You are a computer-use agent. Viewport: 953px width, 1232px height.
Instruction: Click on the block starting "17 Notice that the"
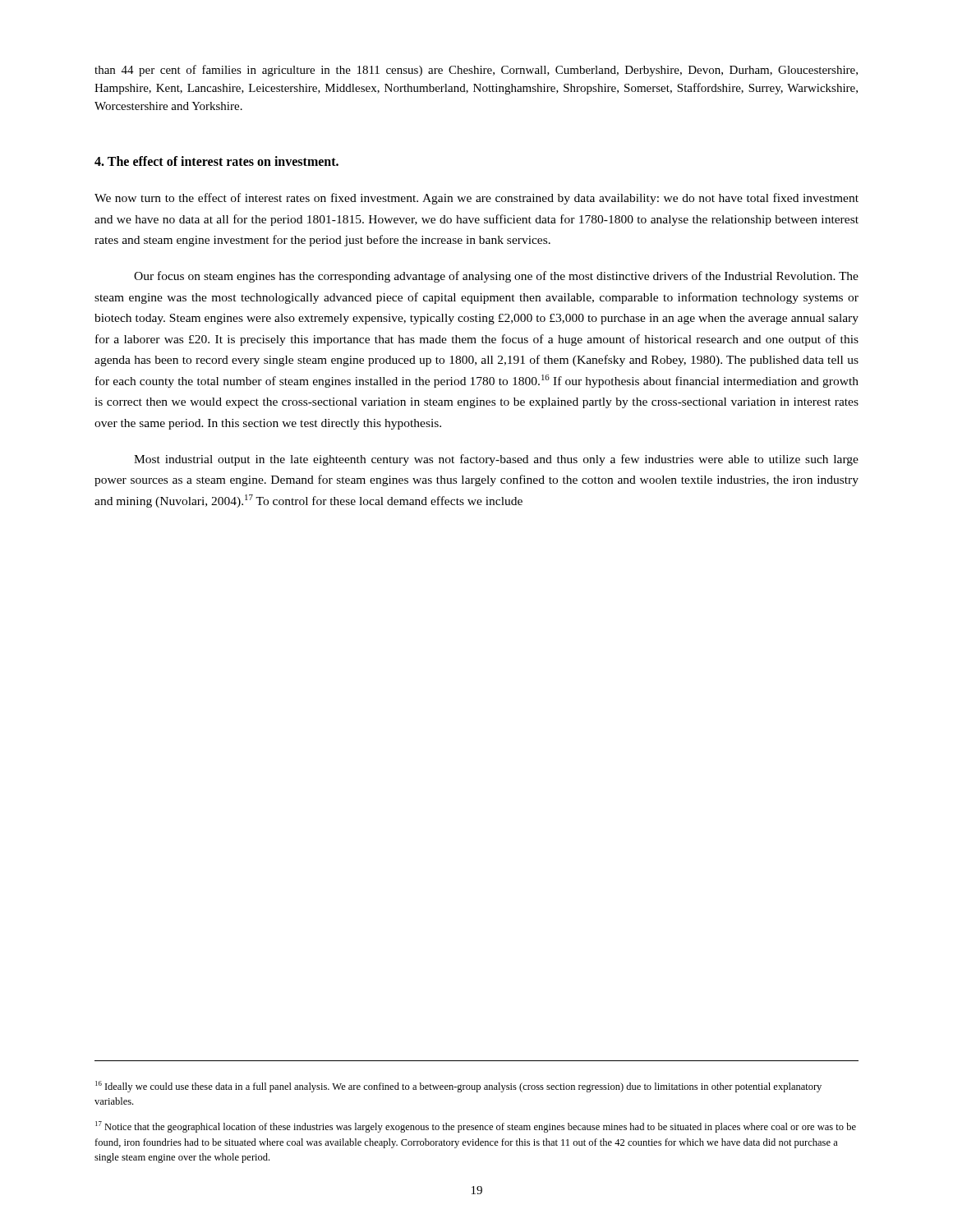476,1142
